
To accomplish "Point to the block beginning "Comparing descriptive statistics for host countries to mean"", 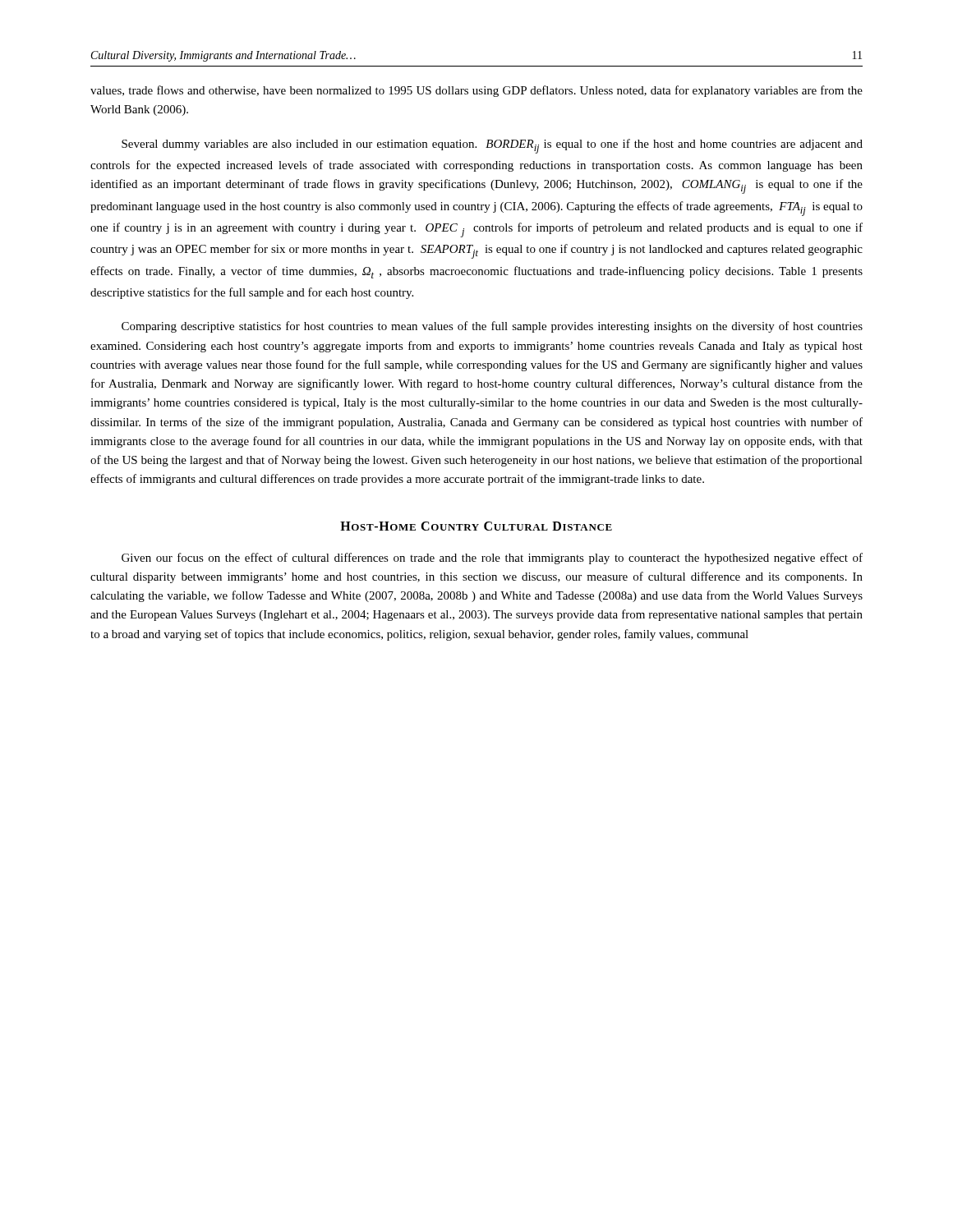I will [476, 403].
